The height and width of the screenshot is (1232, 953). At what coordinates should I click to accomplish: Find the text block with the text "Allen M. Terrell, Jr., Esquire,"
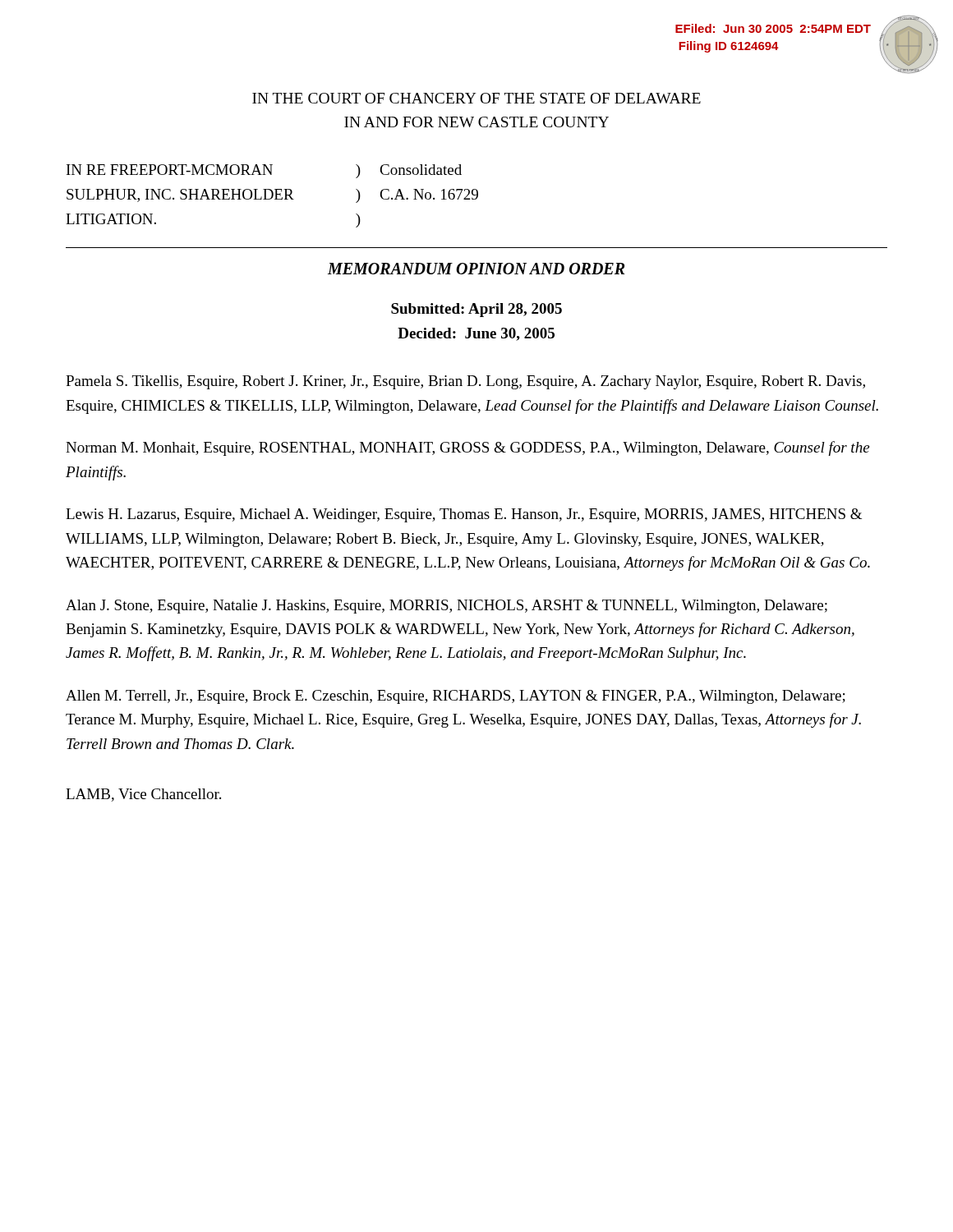(x=464, y=719)
